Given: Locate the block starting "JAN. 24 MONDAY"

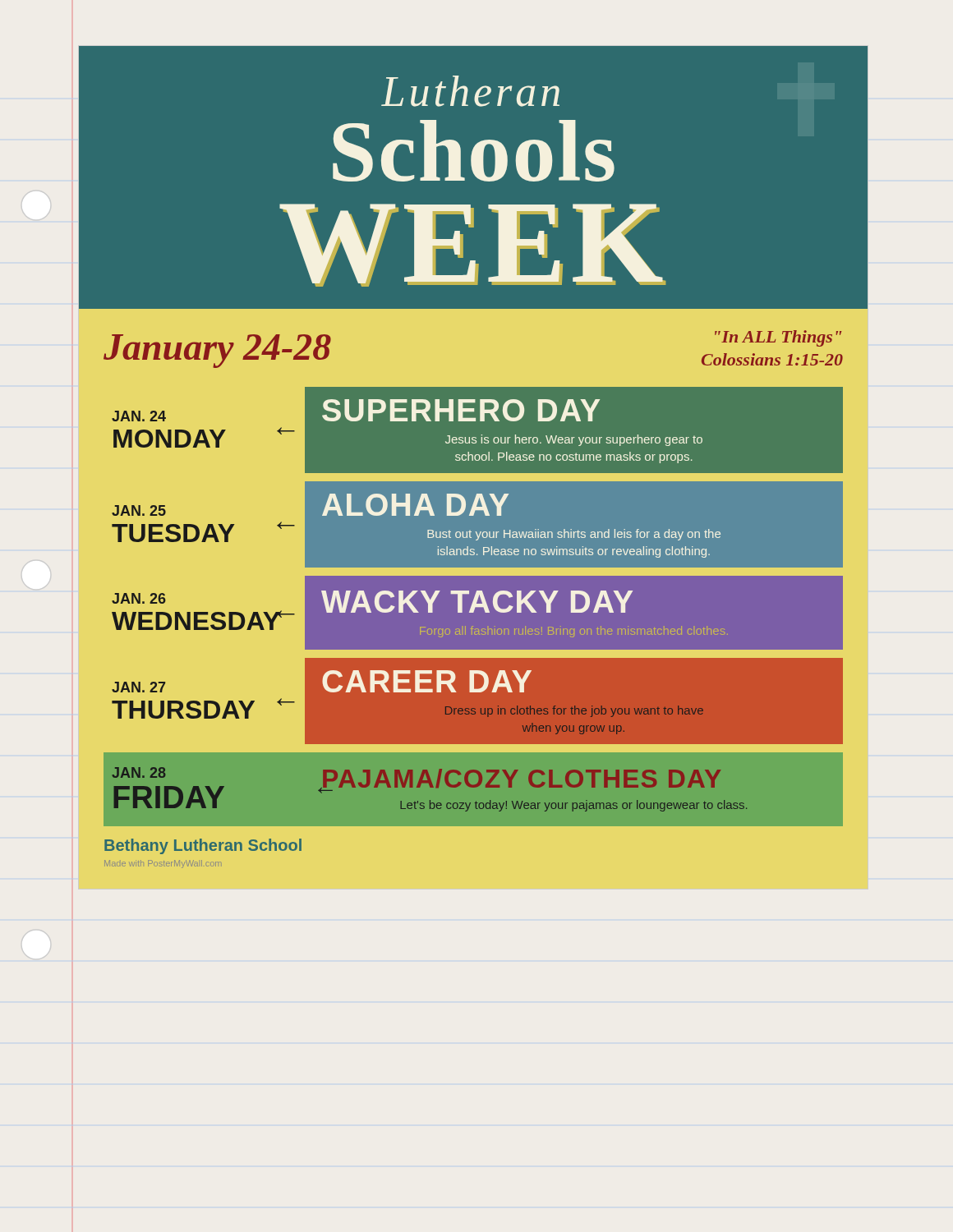Looking at the screenshot, I should (473, 430).
